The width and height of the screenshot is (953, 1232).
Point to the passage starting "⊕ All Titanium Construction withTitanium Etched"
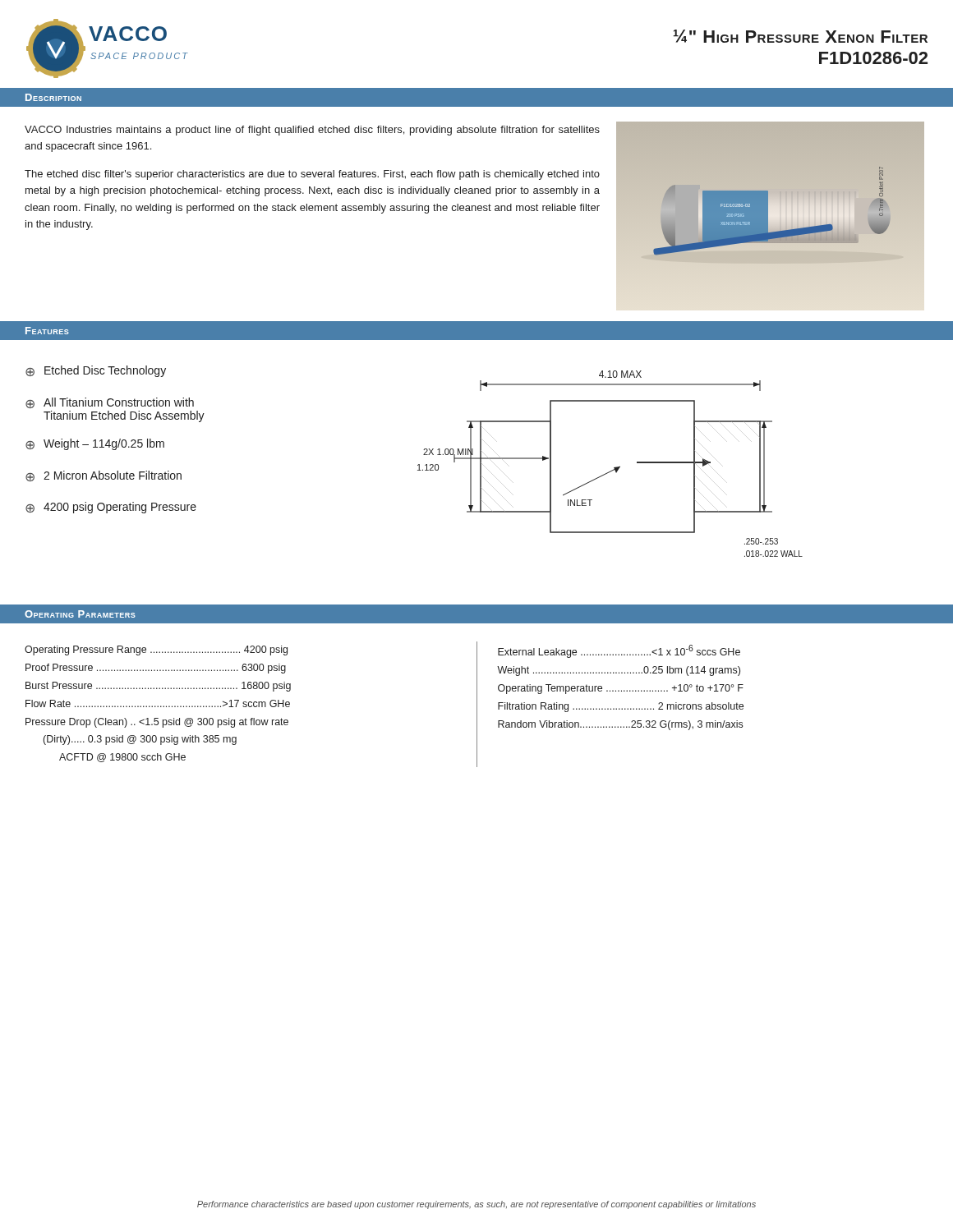(114, 409)
